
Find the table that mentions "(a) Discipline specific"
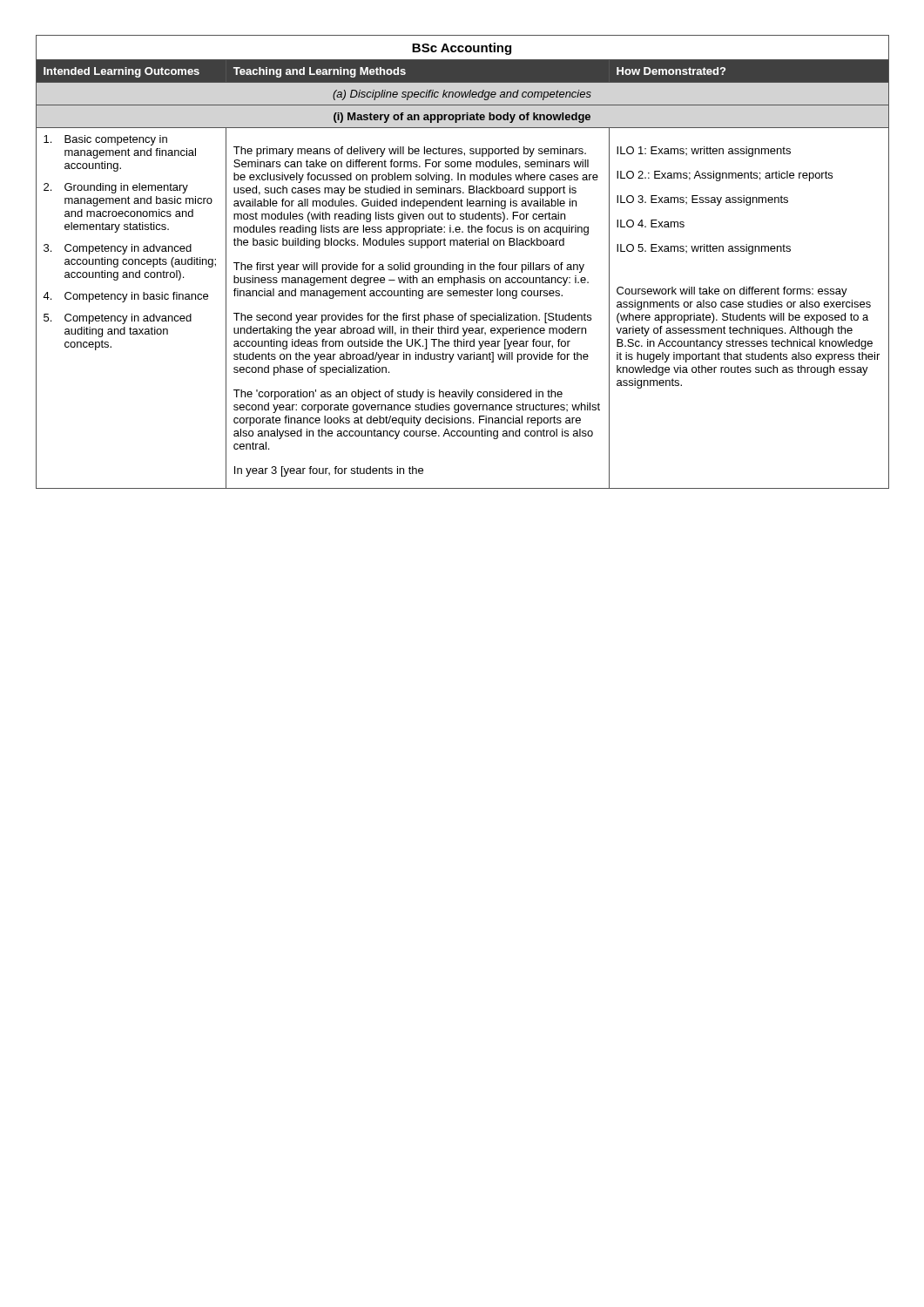pos(462,262)
